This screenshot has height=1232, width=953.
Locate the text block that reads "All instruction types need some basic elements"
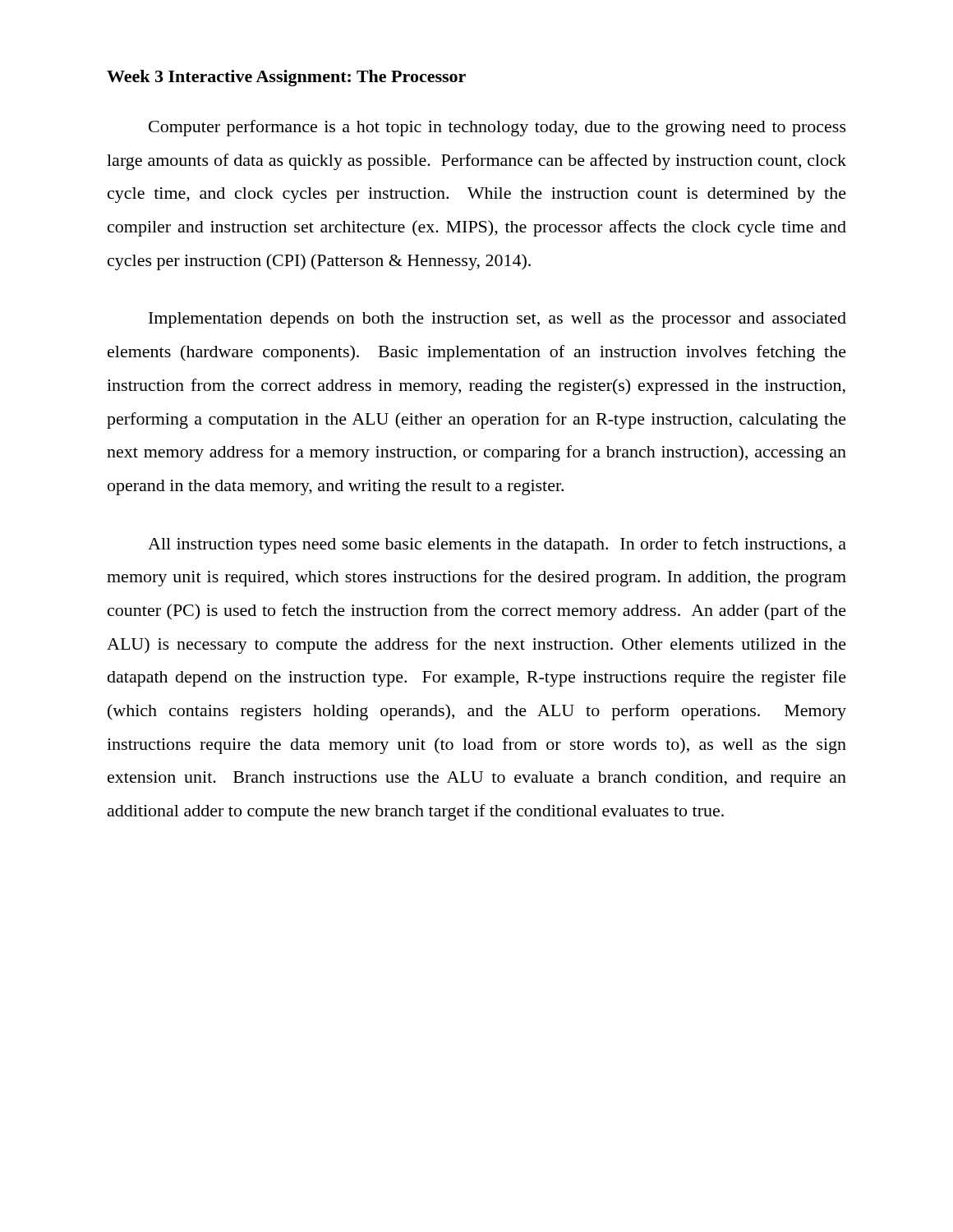[x=476, y=677]
